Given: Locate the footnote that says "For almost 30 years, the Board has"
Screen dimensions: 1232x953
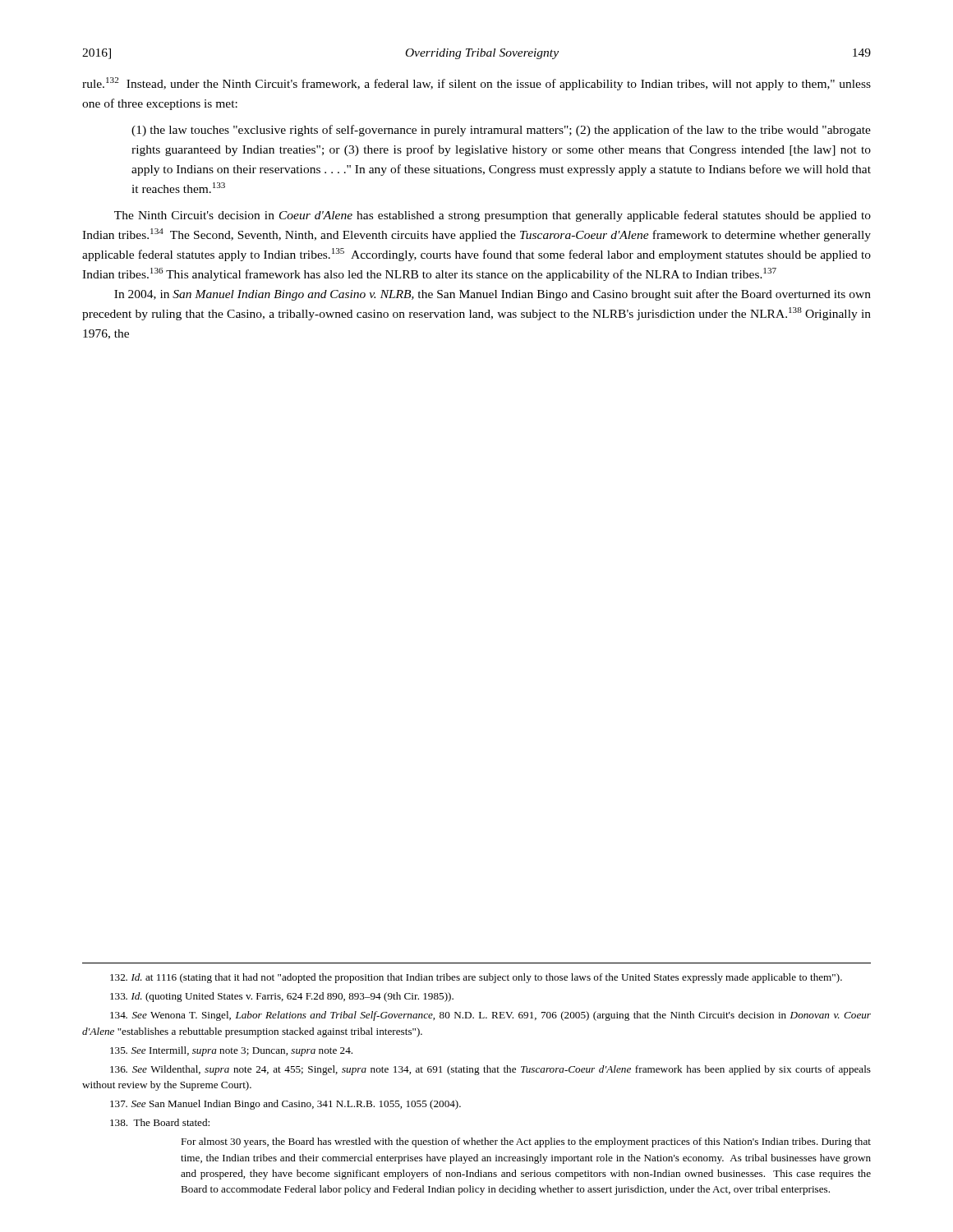Looking at the screenshot, I should coord(526,1165).
